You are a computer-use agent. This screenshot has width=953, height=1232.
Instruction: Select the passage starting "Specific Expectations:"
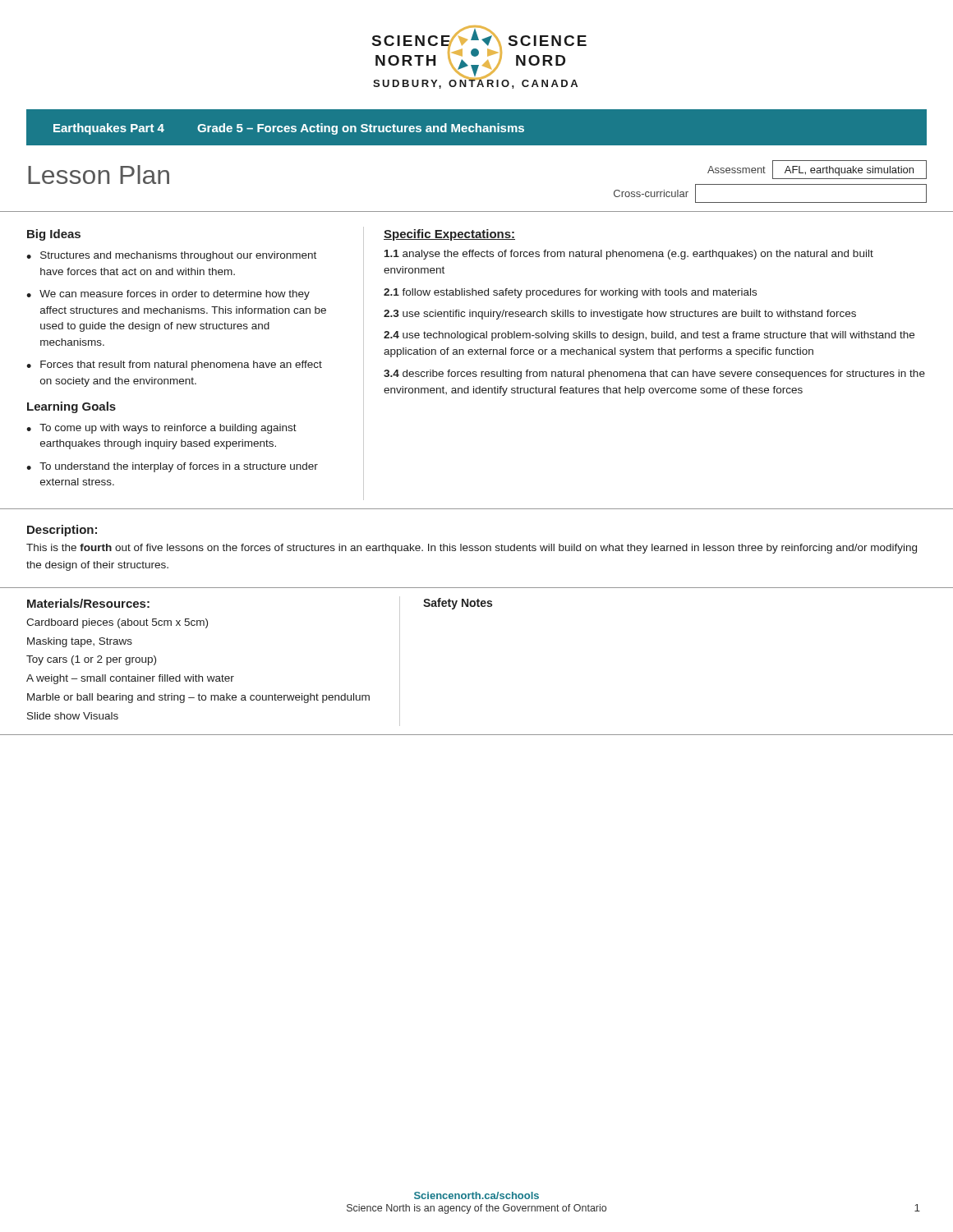point(449,234)
